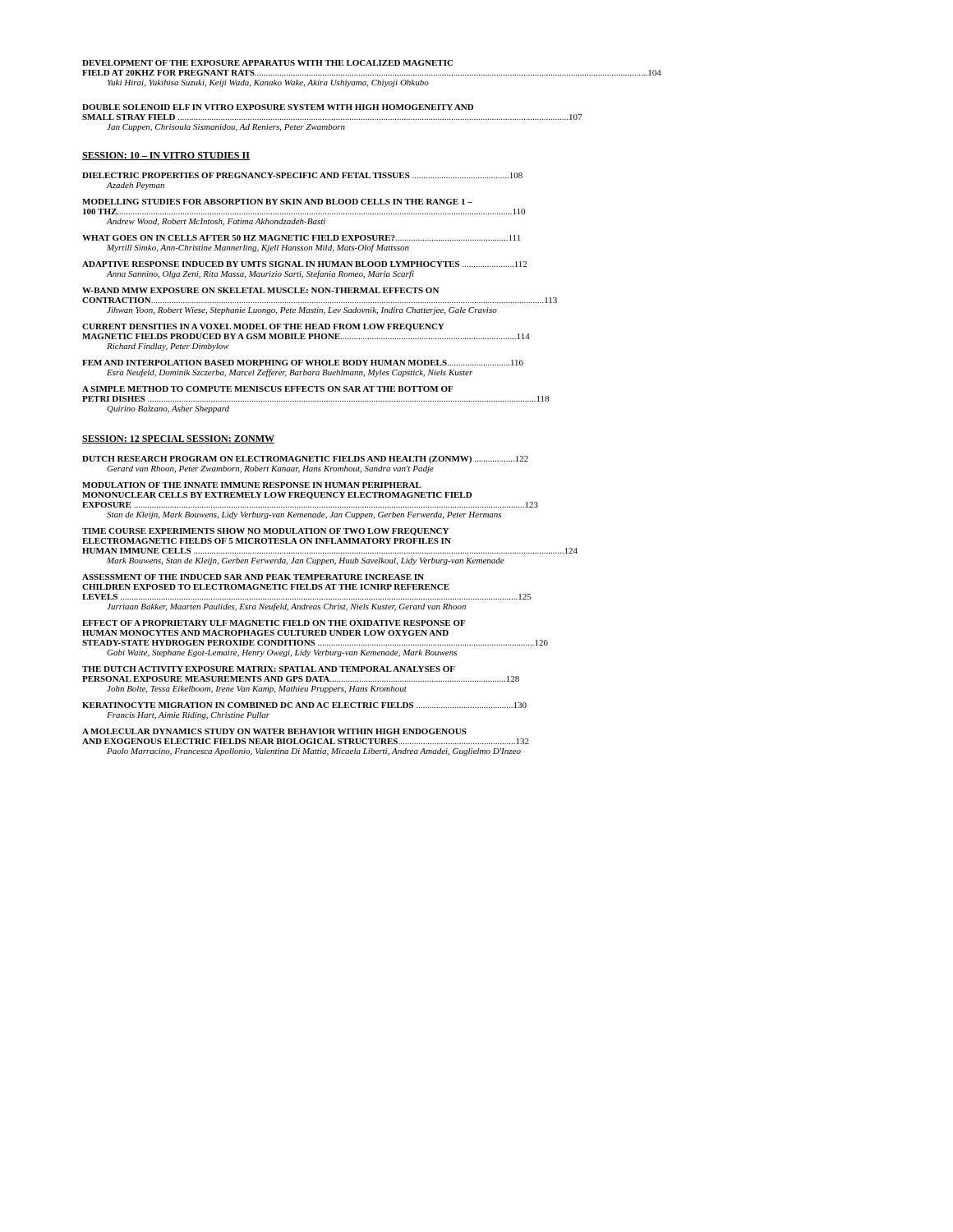This screenshot has width=953, height=1232.
Task: Find the text block starting "SESSION: 10 – IN VITRO STUDIES II"
Action: (166, 155)
